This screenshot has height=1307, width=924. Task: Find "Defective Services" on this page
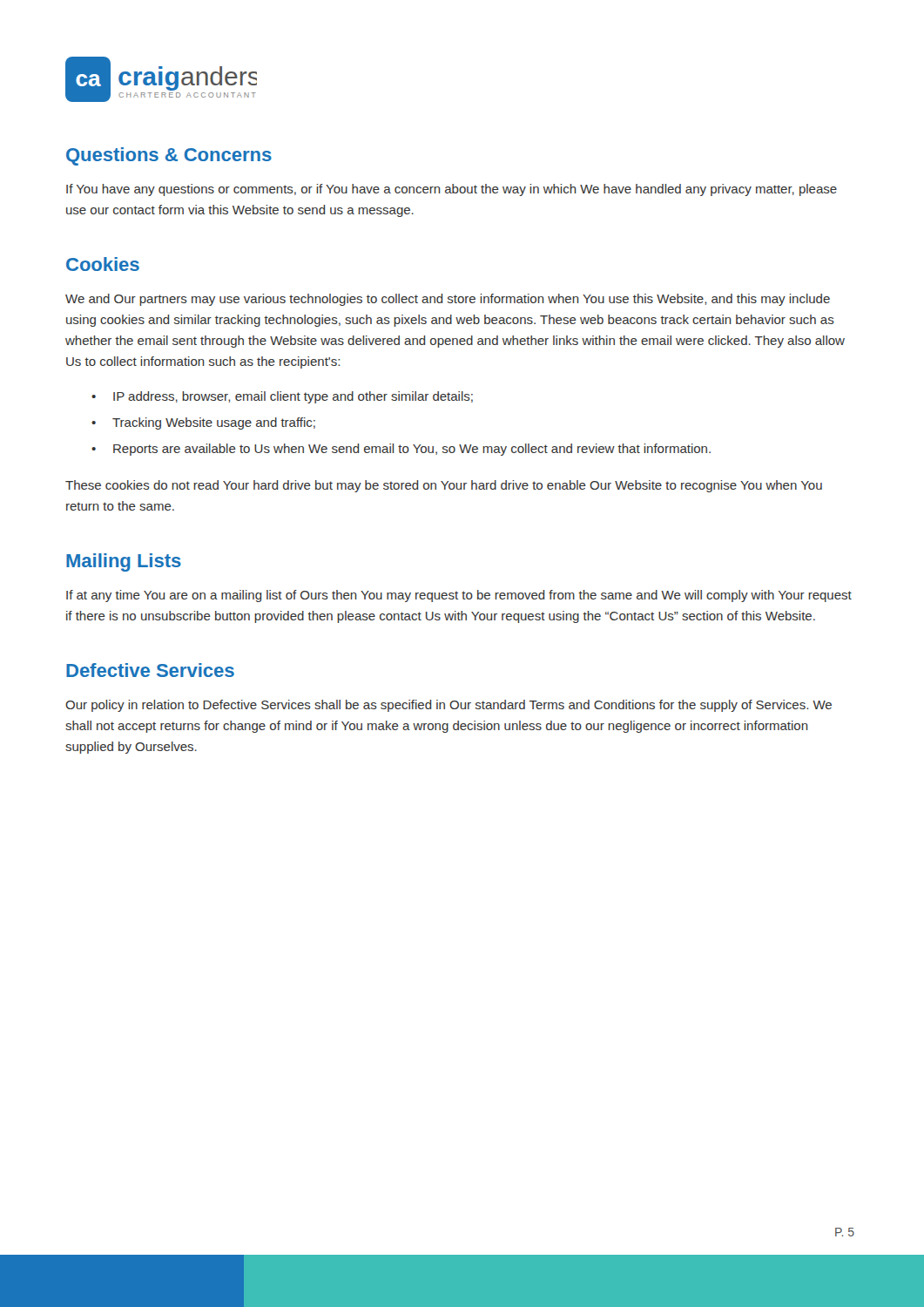(150, 670)
